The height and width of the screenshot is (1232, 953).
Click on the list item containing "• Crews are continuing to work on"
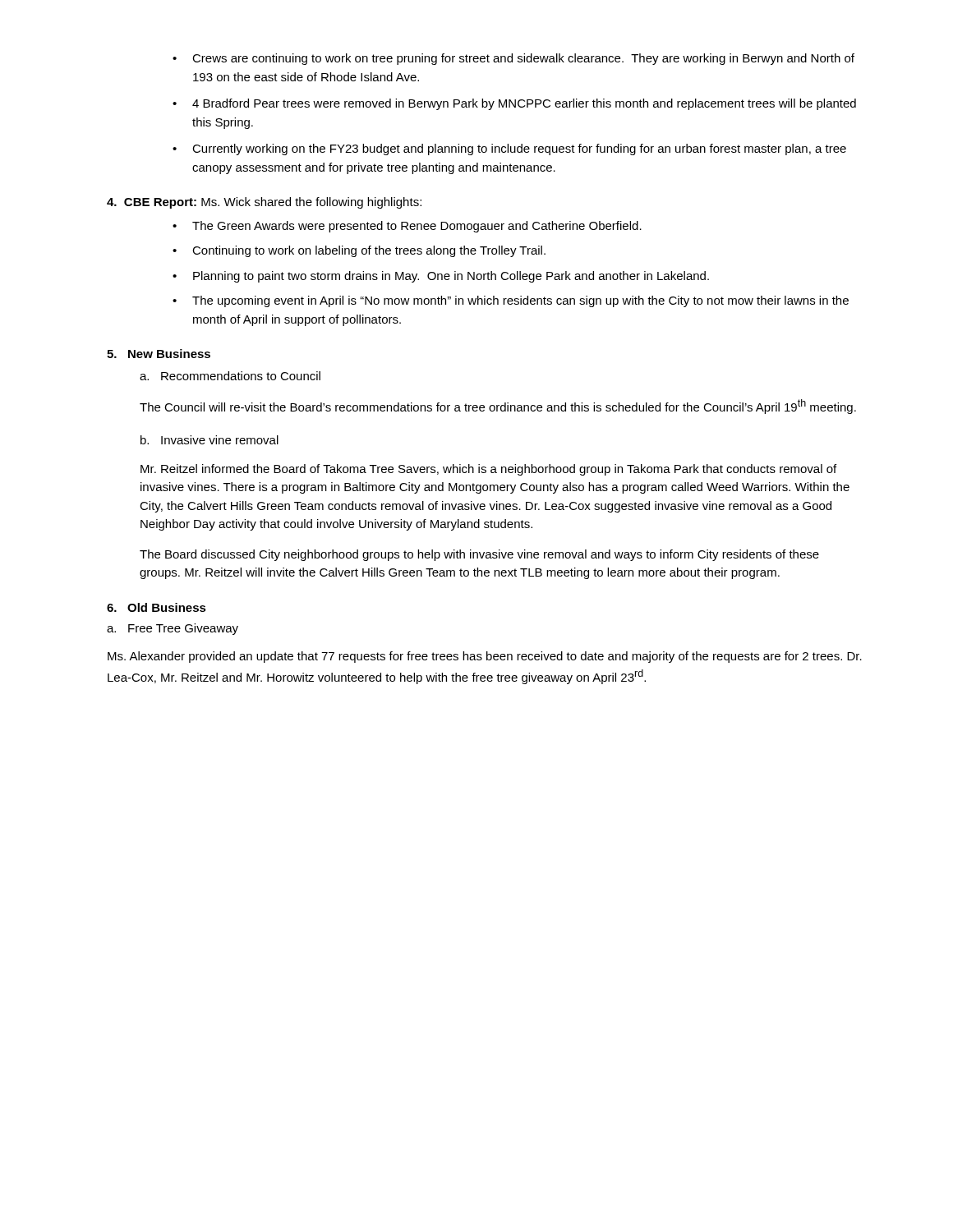click(x=518, y=68)
